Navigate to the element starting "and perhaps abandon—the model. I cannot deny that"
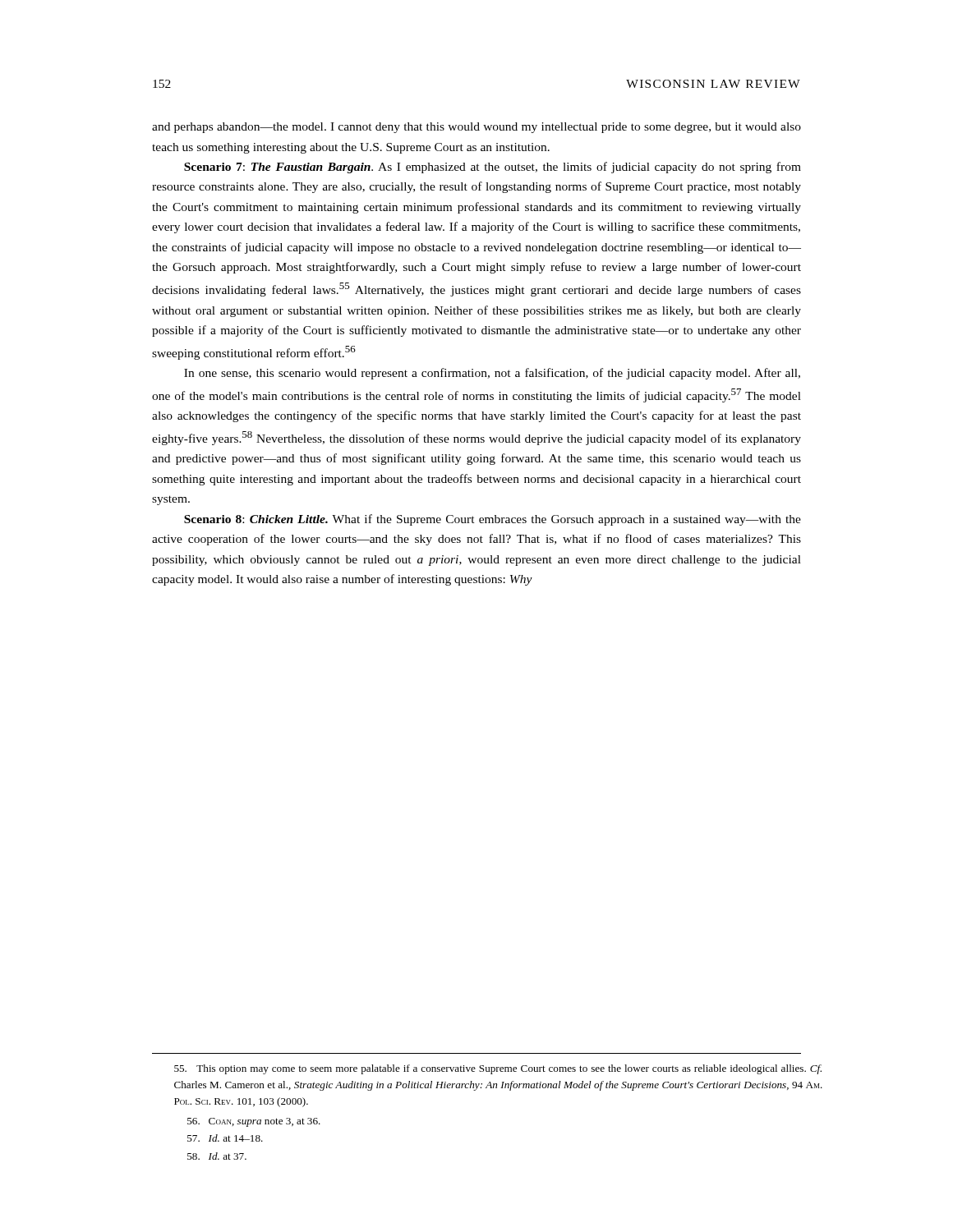The width and height of the screenshot is (953, 1232). 476,128
